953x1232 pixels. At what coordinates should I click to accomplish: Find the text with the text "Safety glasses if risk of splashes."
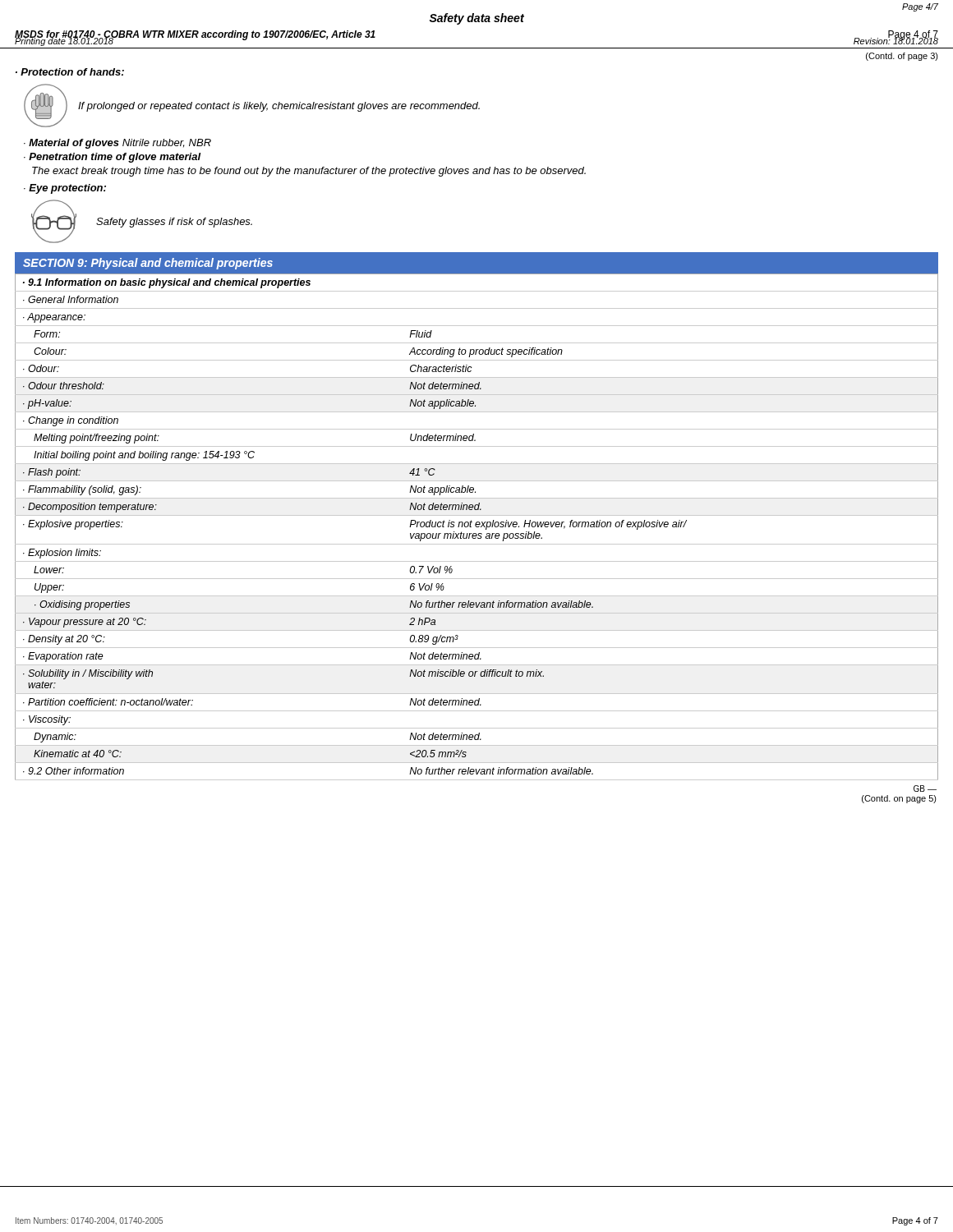[x=142, y=221]
